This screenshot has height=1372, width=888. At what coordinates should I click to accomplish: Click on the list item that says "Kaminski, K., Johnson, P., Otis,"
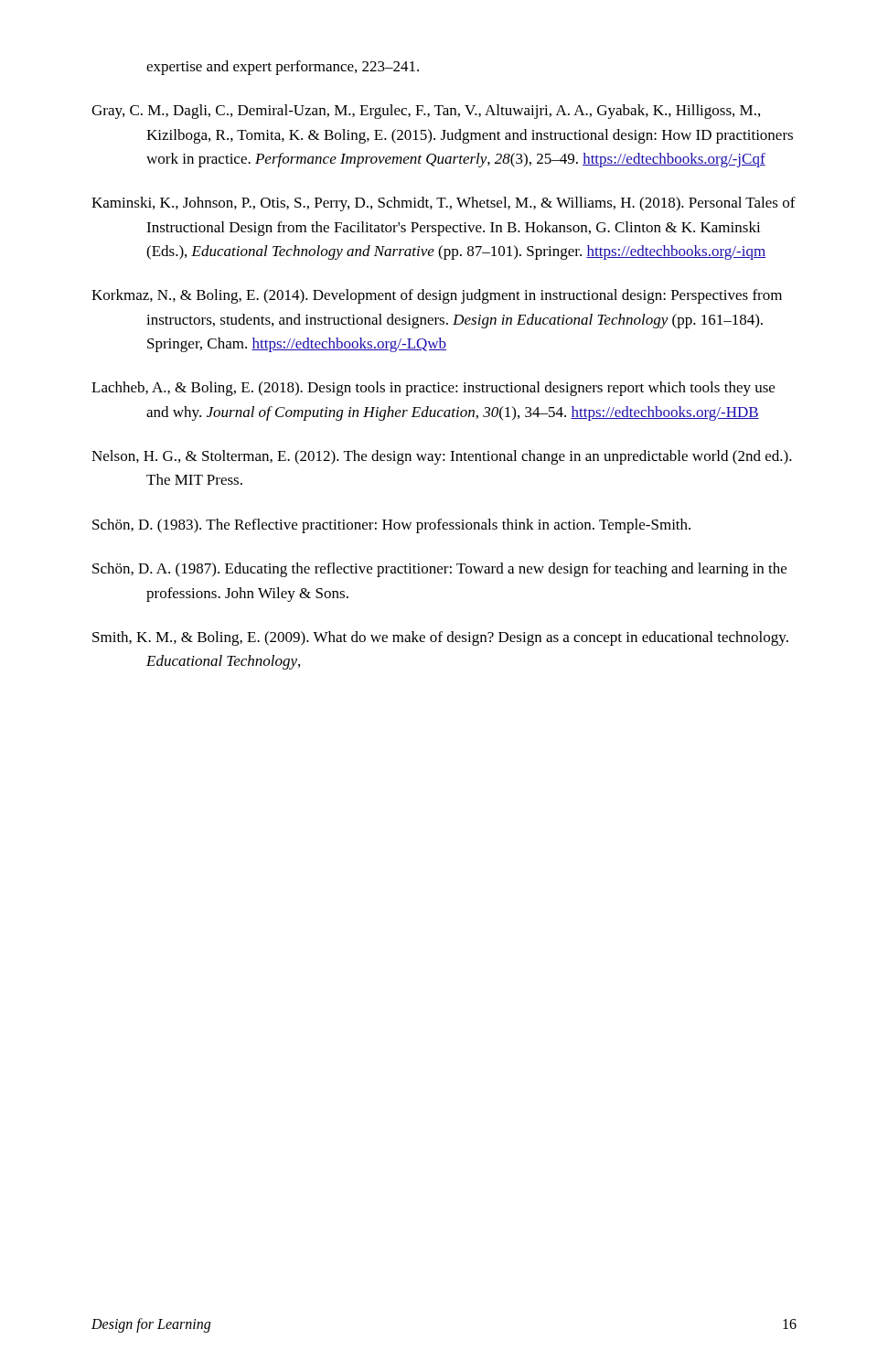point(443,227)
